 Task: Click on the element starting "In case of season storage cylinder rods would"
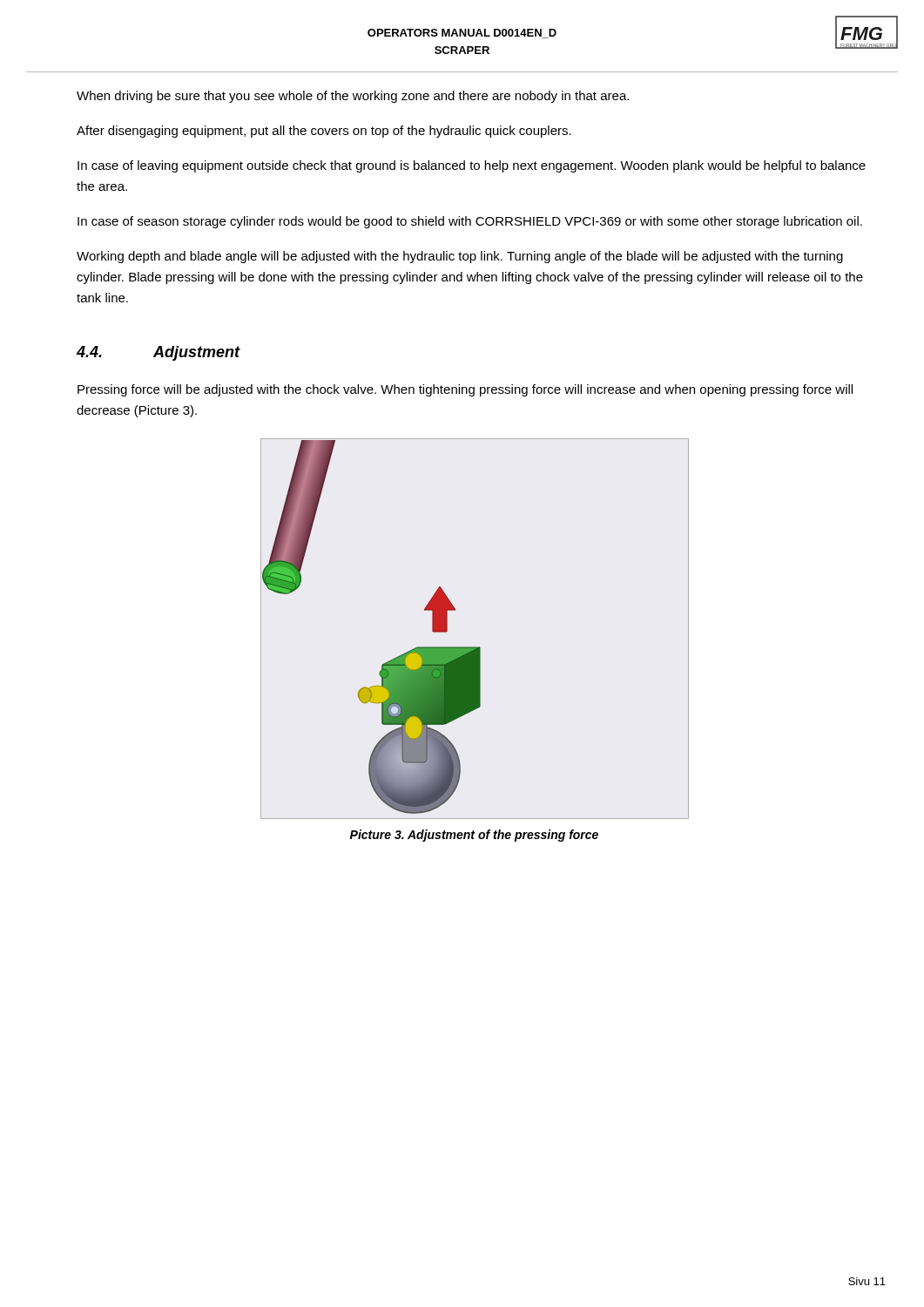pyautogui.click(x=470, y=221)
